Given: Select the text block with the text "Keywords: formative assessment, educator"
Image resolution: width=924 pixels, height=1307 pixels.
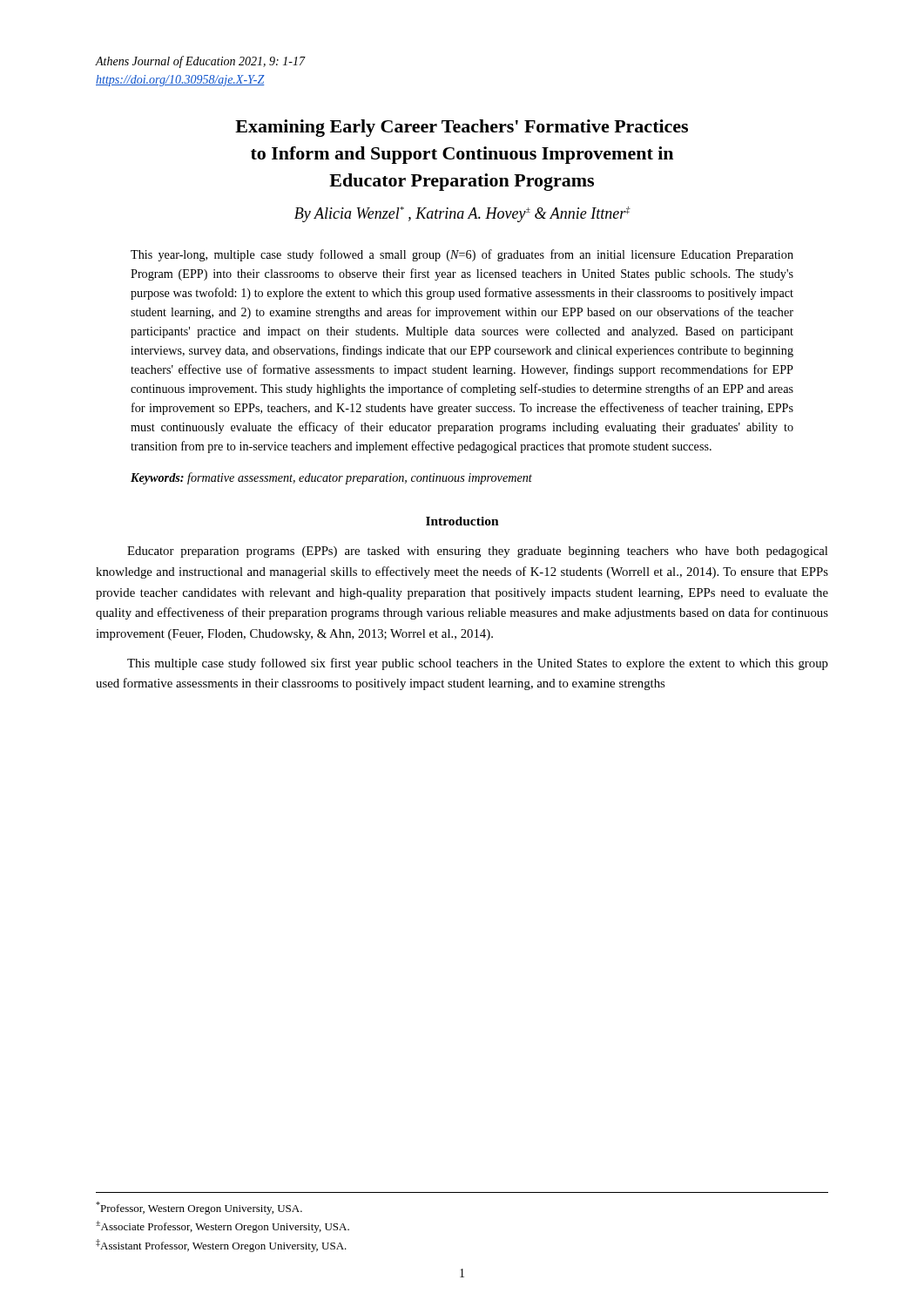Looking at the screenshot, I should [331, 478].
